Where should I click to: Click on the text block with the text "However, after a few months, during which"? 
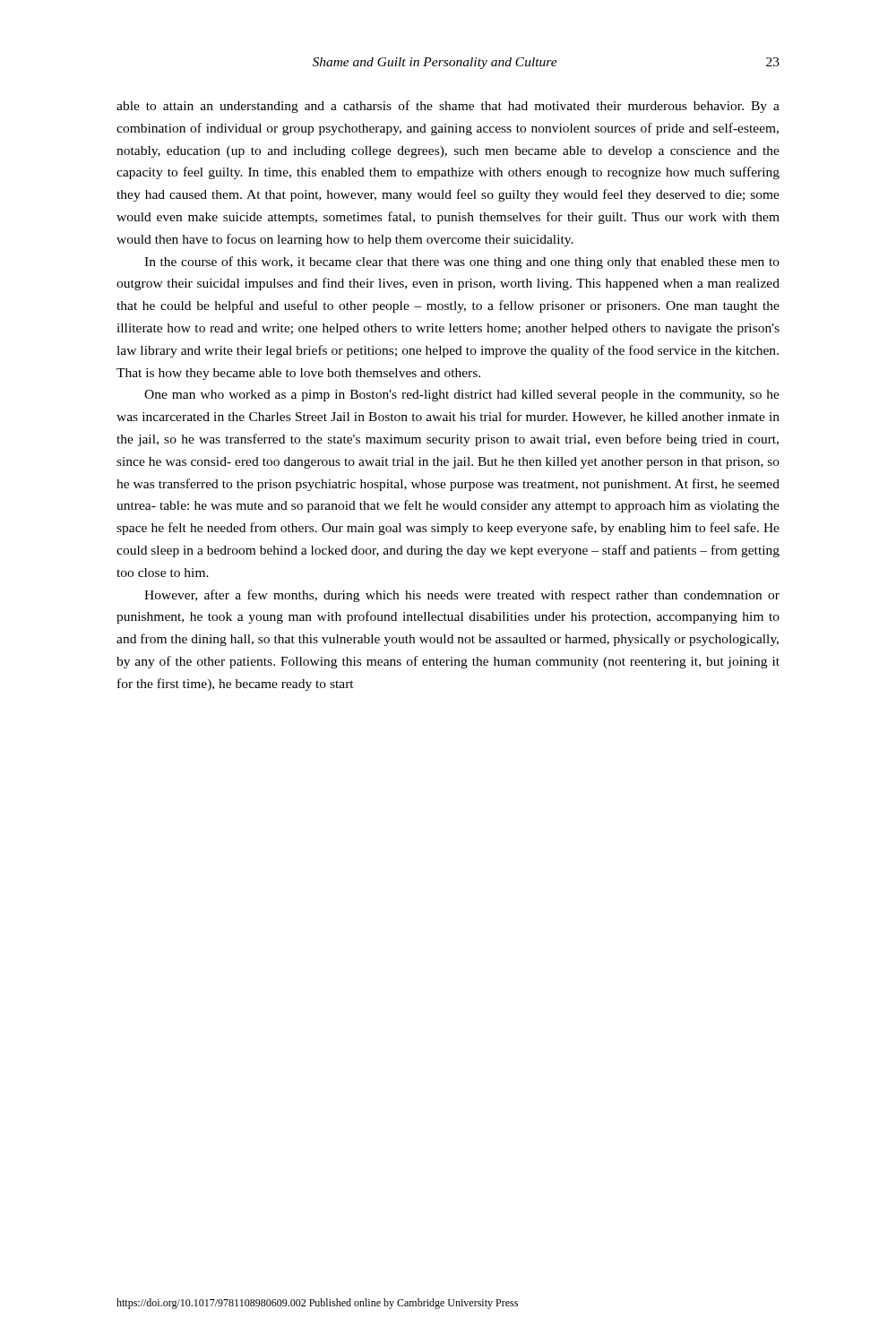coord(448,639)
